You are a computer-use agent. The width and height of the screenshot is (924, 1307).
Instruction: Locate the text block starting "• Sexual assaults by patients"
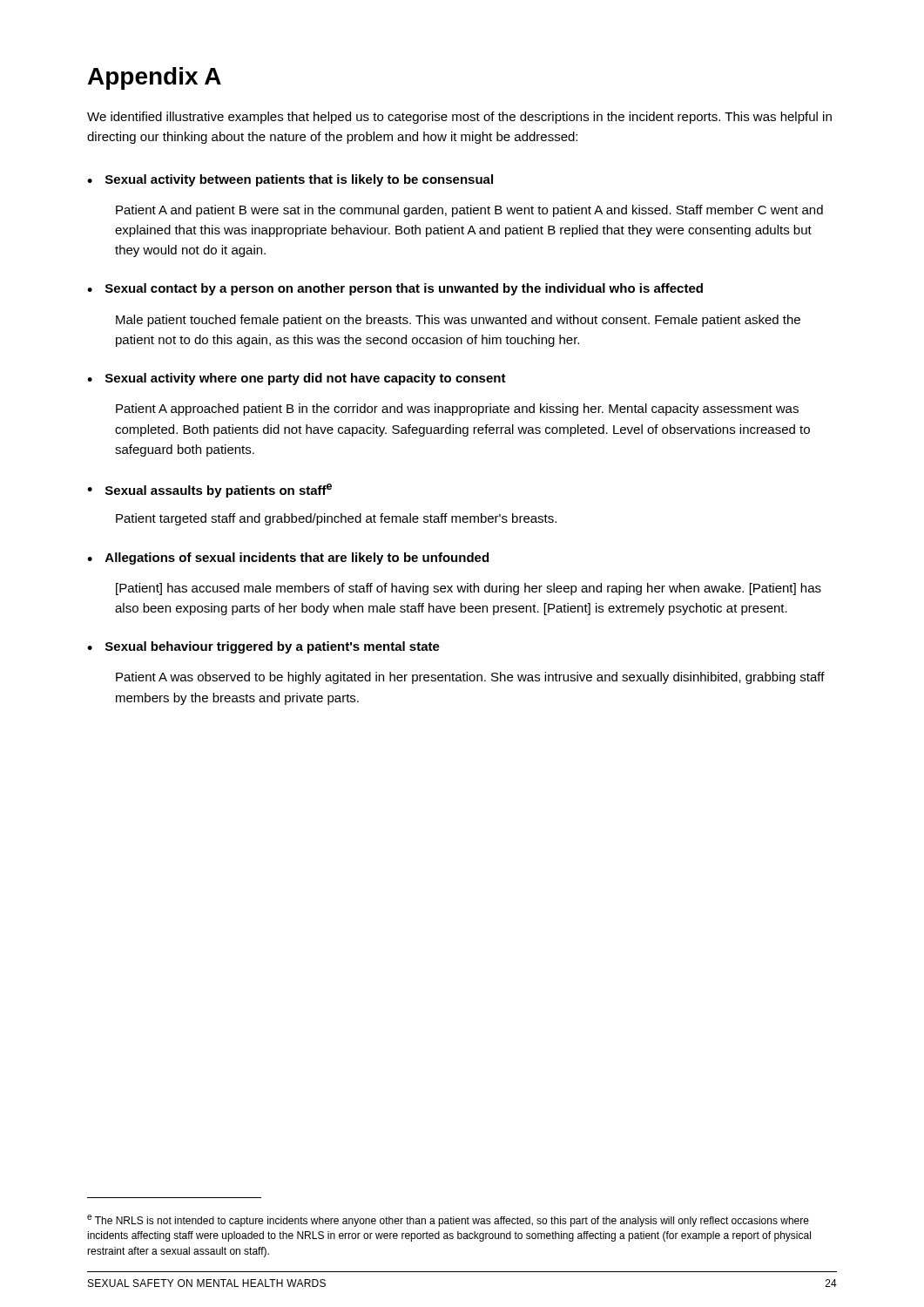(209, 491)
